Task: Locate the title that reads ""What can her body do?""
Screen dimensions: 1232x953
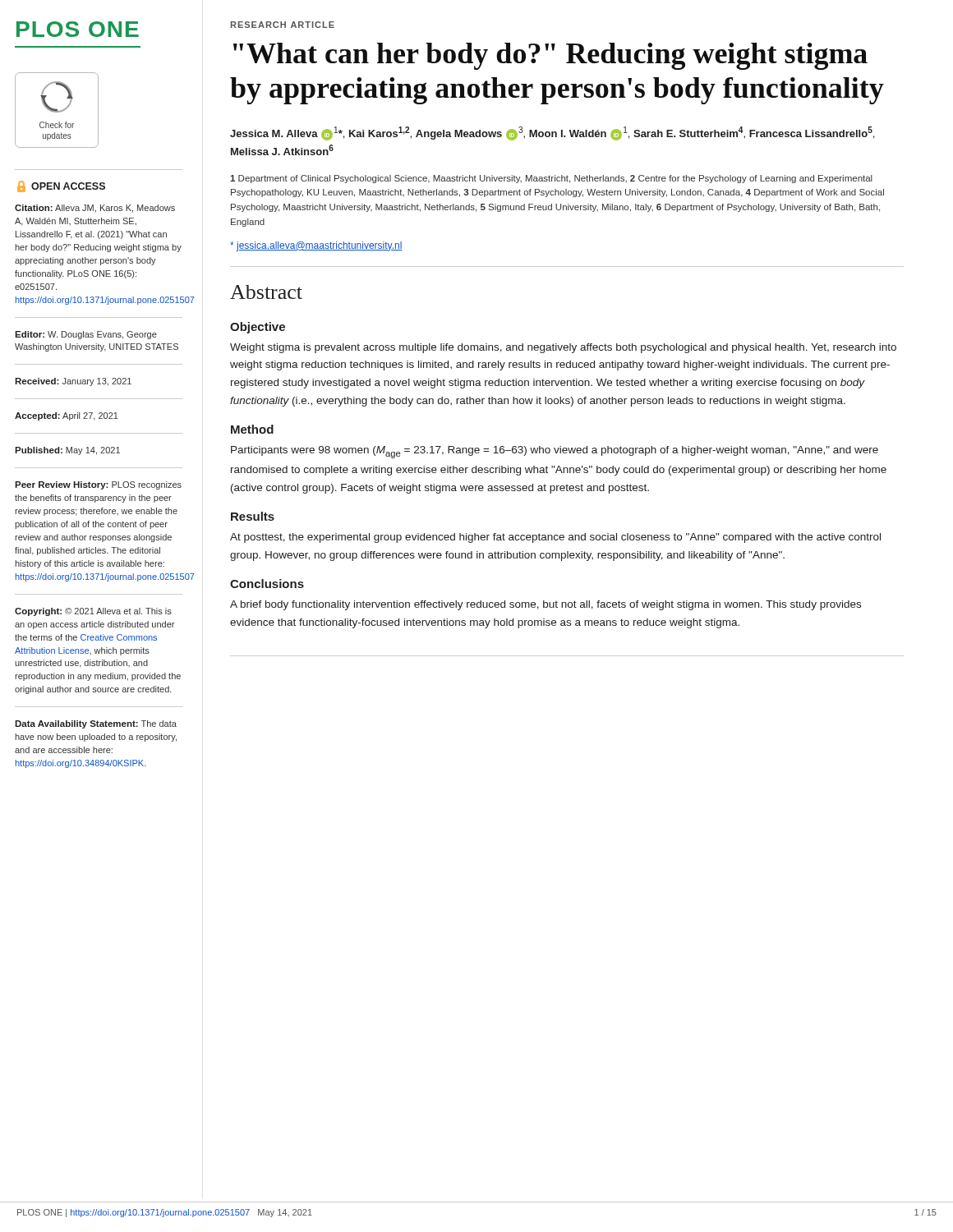Action: click(557, 71)
